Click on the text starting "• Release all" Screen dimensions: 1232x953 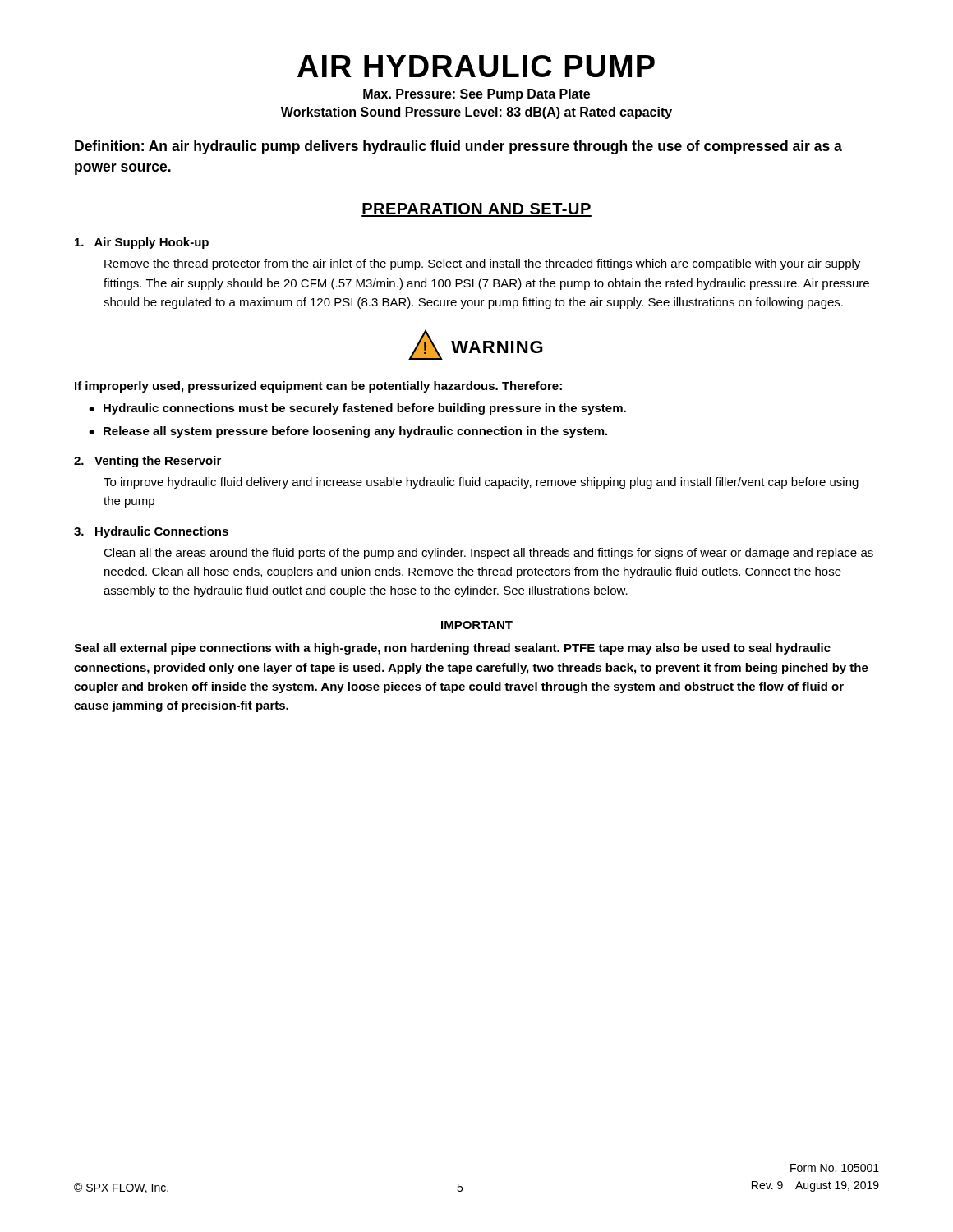[348, 432]
